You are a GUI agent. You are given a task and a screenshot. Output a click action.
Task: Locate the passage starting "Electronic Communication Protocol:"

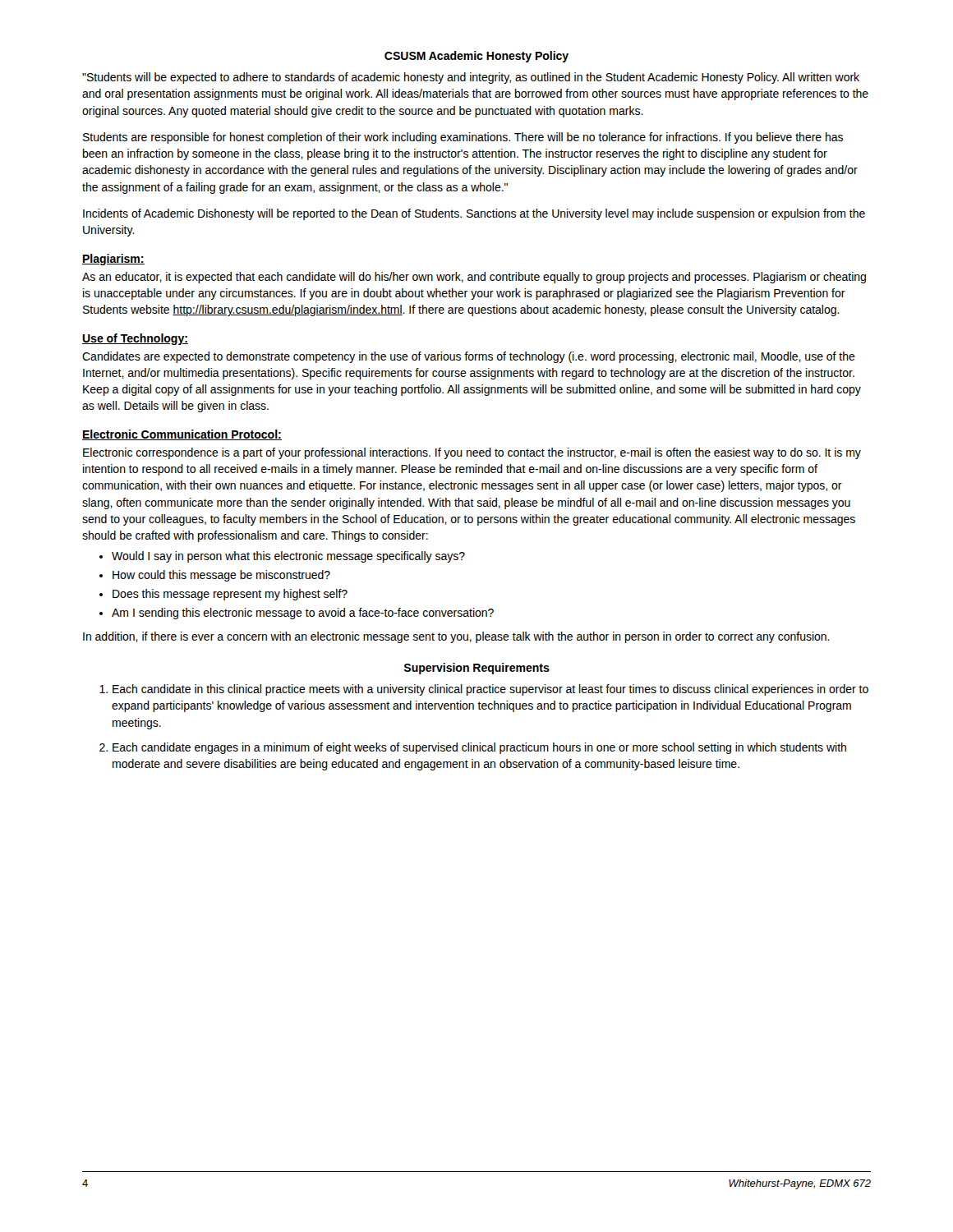[x=182, y=434]
